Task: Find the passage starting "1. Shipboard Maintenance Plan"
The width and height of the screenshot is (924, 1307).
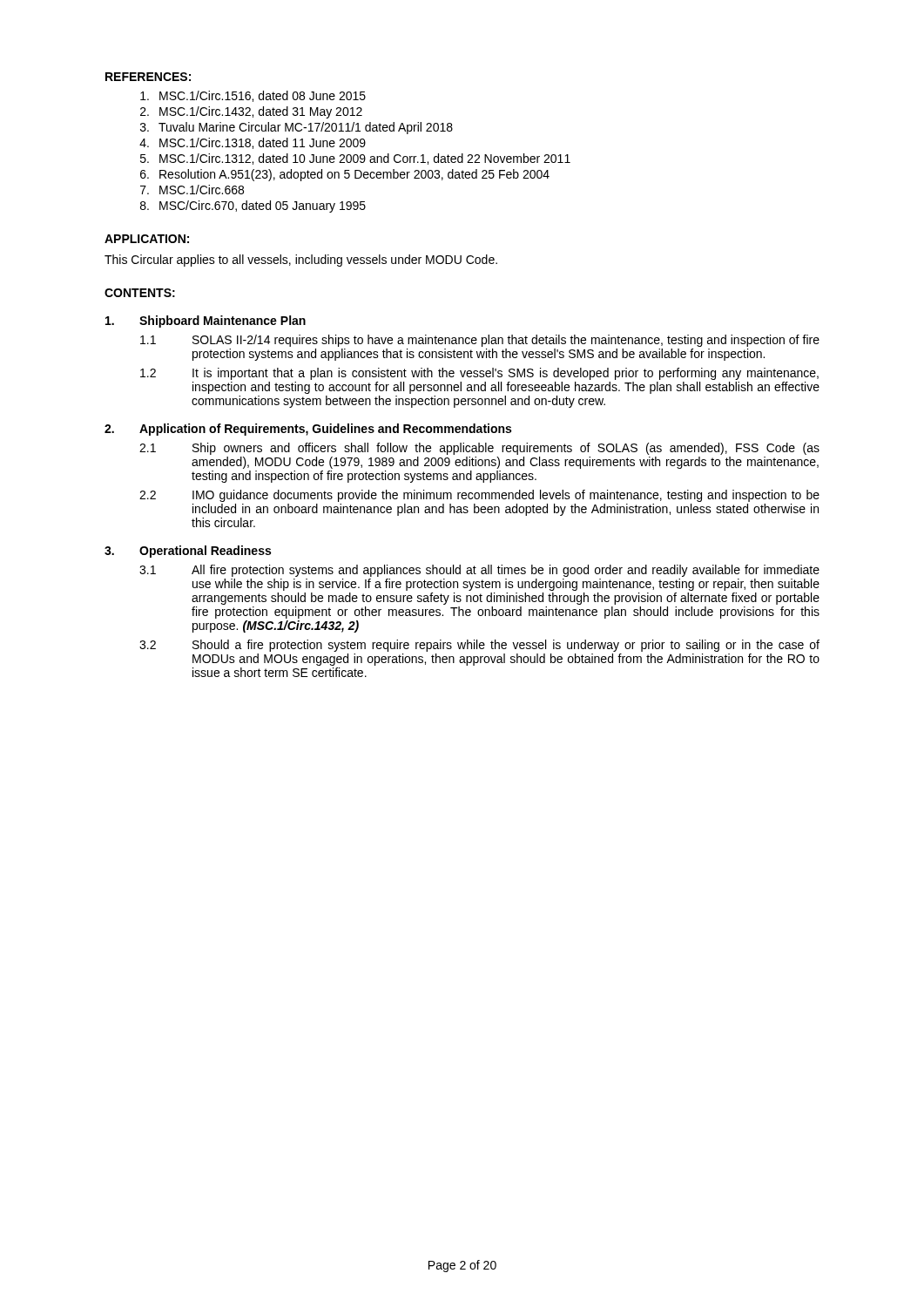Action: [x=206, y=322]
